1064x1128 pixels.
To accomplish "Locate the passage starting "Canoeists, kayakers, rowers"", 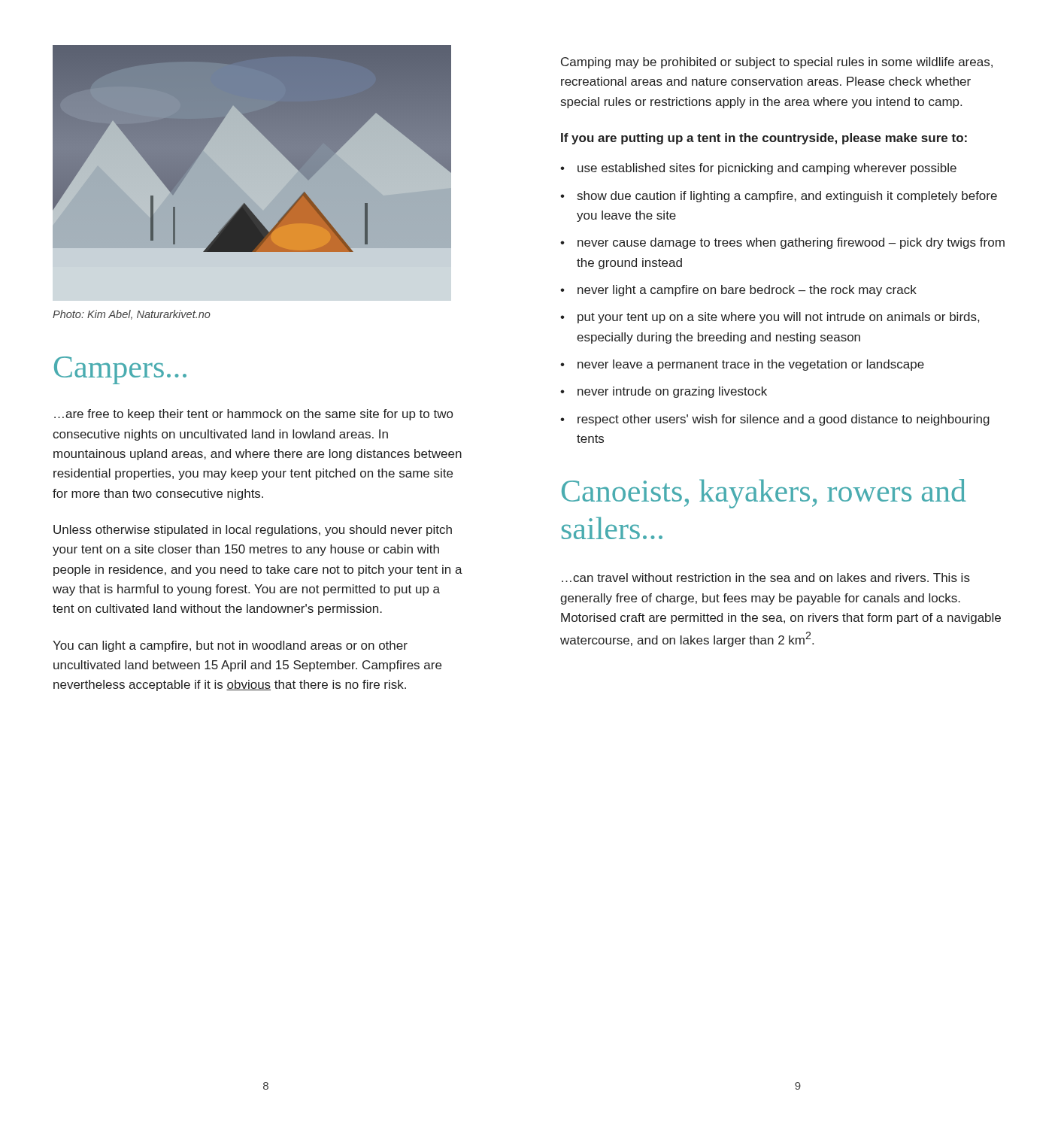I will 763,510.
